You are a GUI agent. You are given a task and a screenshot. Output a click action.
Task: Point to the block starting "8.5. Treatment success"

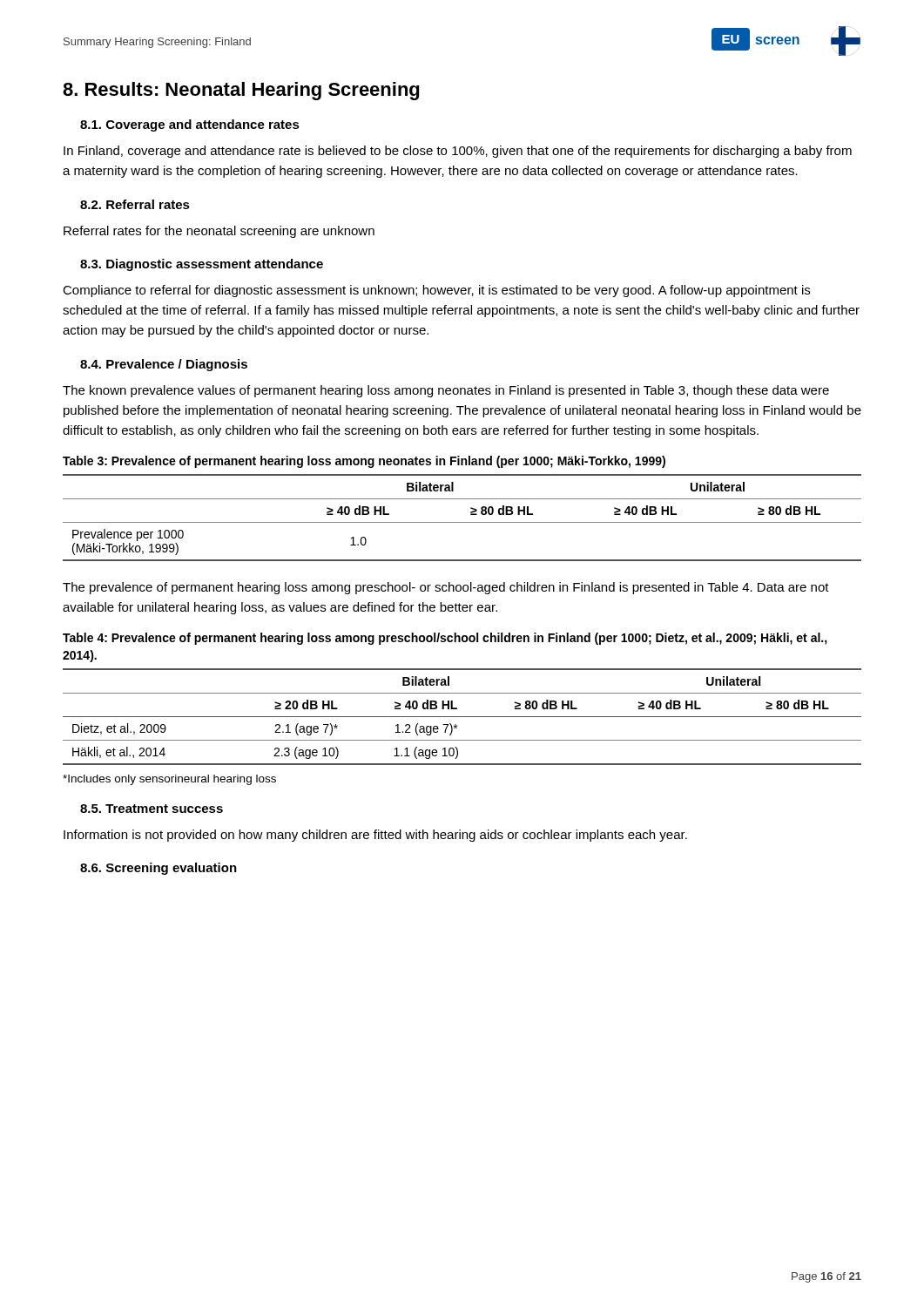pos(152,809)
